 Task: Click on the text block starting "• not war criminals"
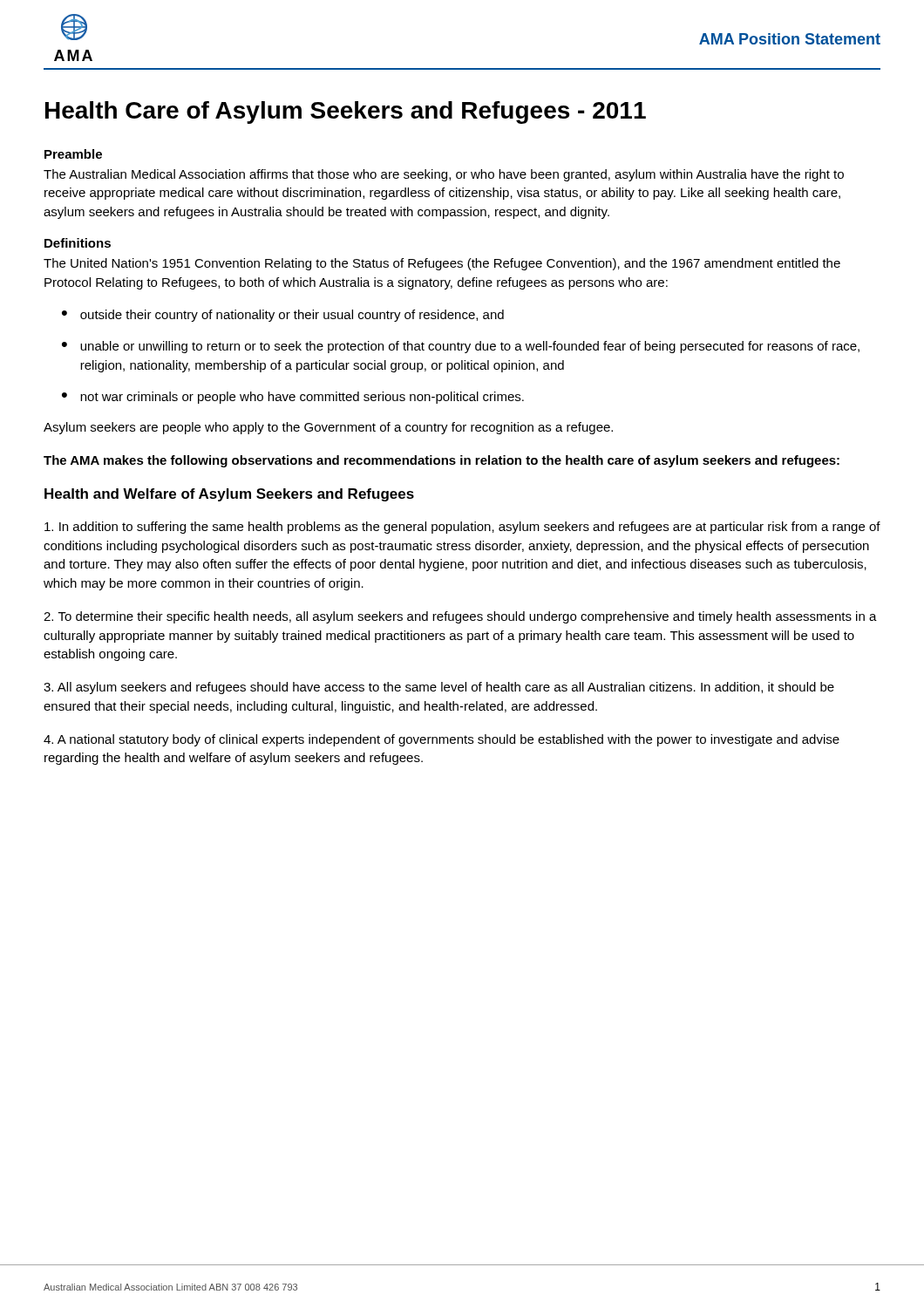point(293,396)
